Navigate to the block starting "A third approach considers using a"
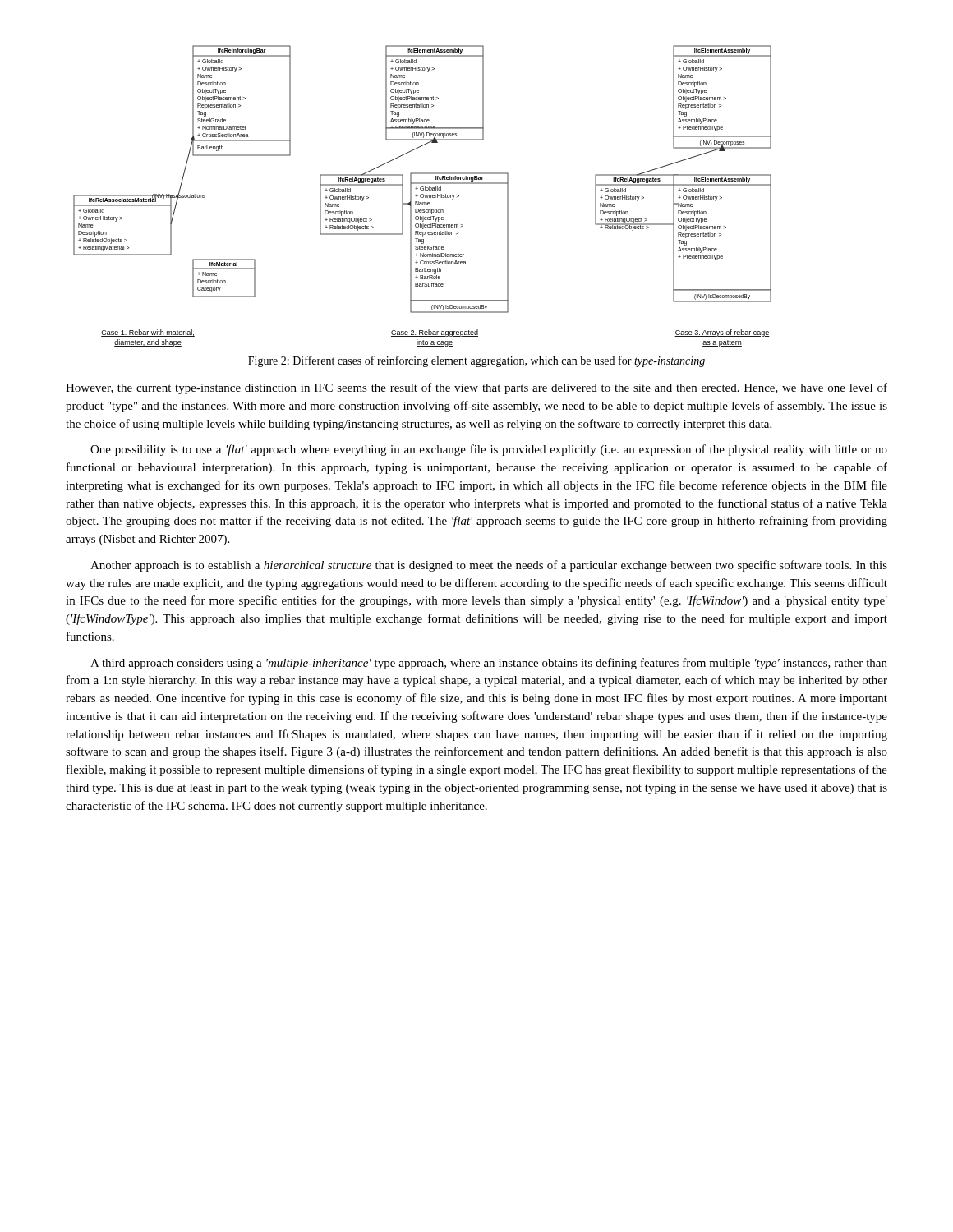953x1232 pixels. 476,735
